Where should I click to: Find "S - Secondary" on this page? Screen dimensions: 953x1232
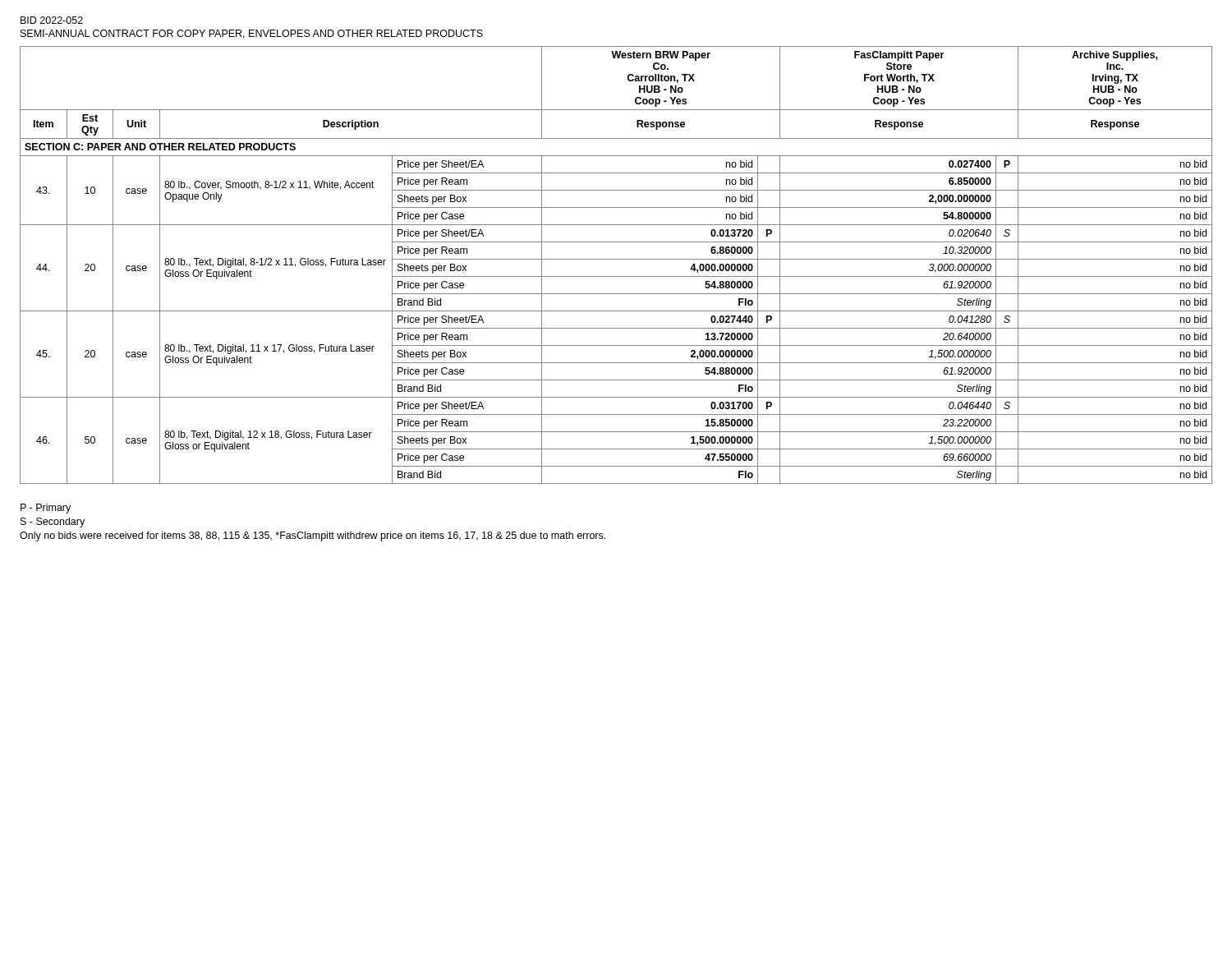click(x=52, y=522)
